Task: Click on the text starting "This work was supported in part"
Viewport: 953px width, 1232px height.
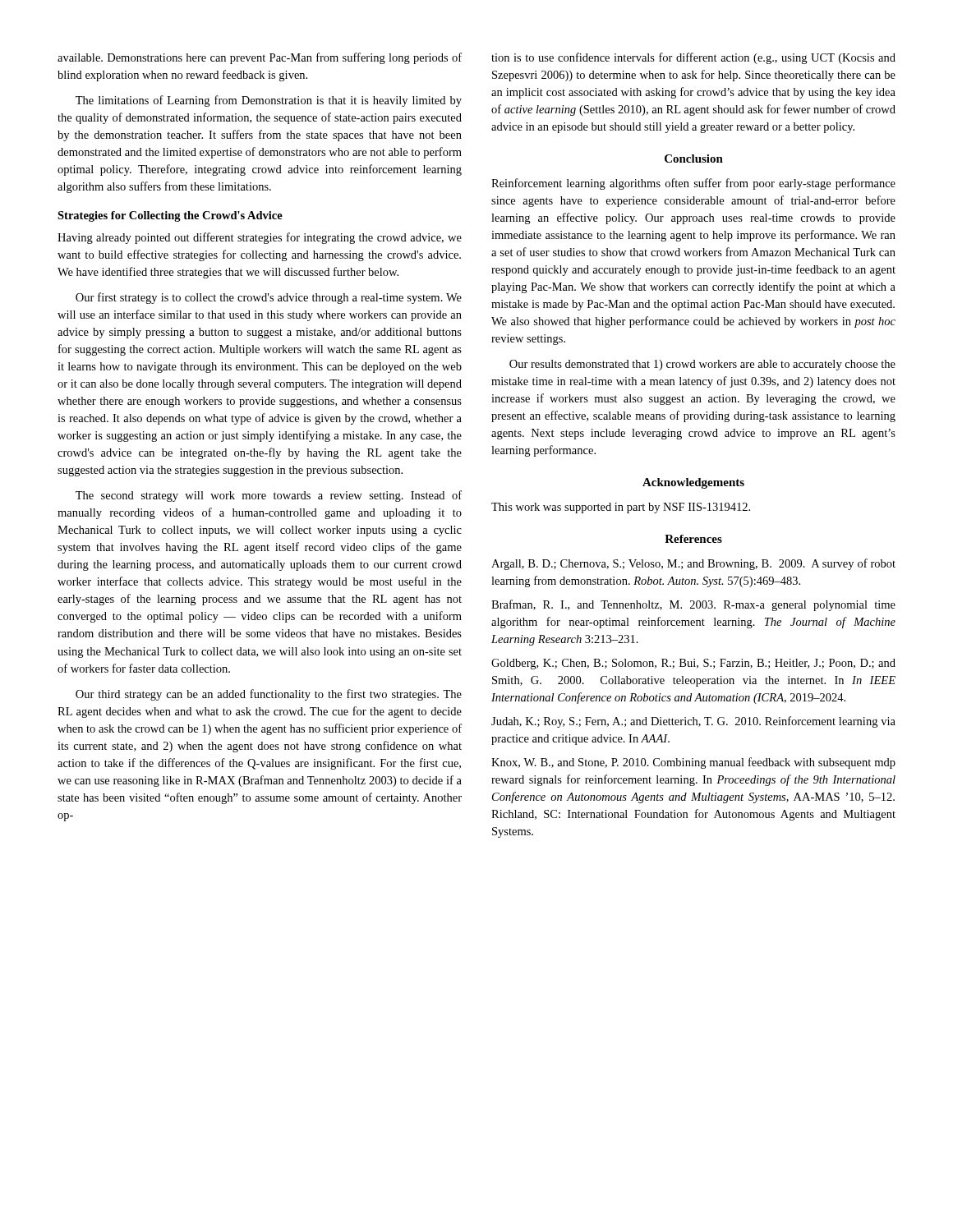Action: click(x=693, y=507)
